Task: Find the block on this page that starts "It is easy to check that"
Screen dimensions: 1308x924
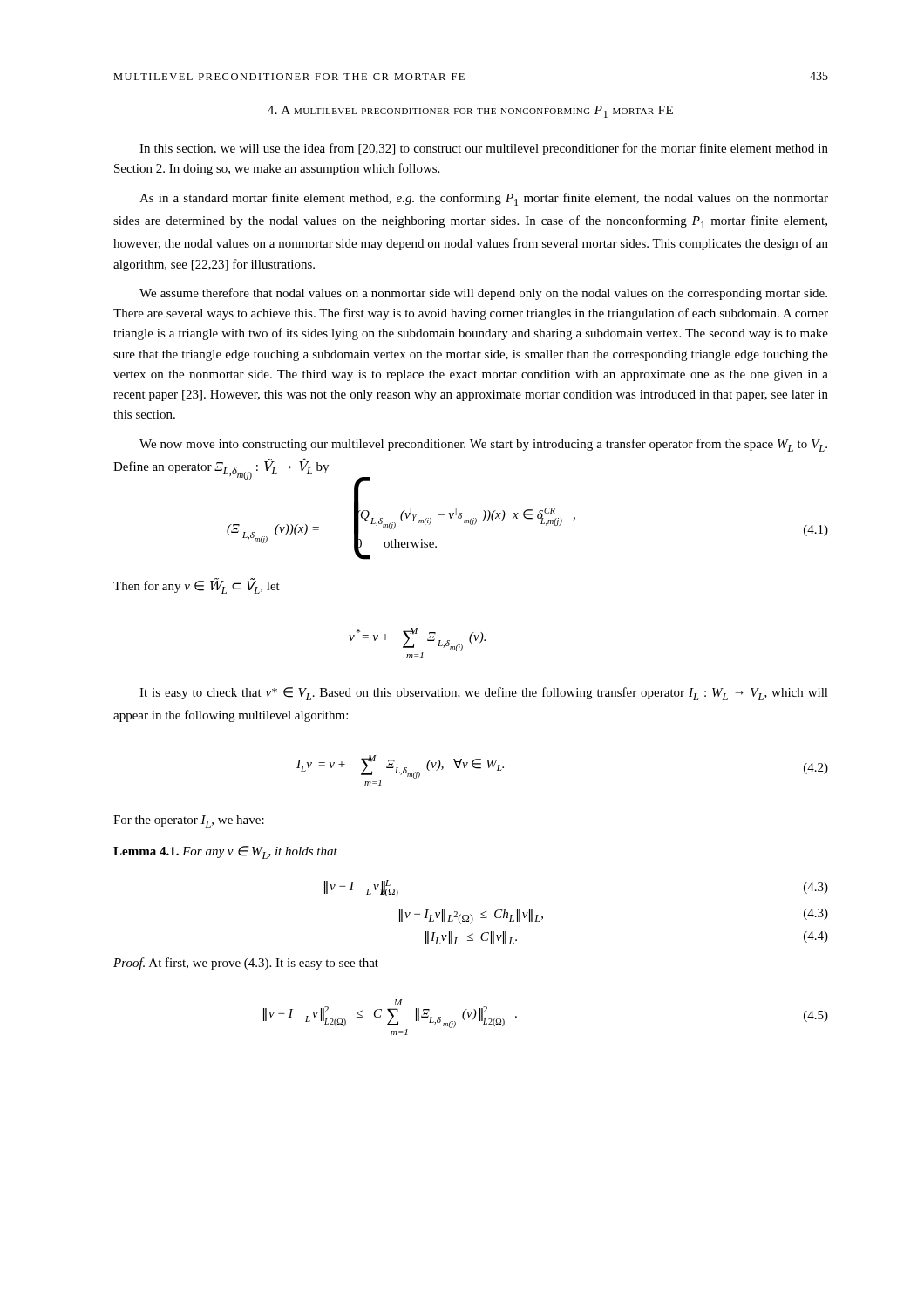Action: tap(471, 704)
